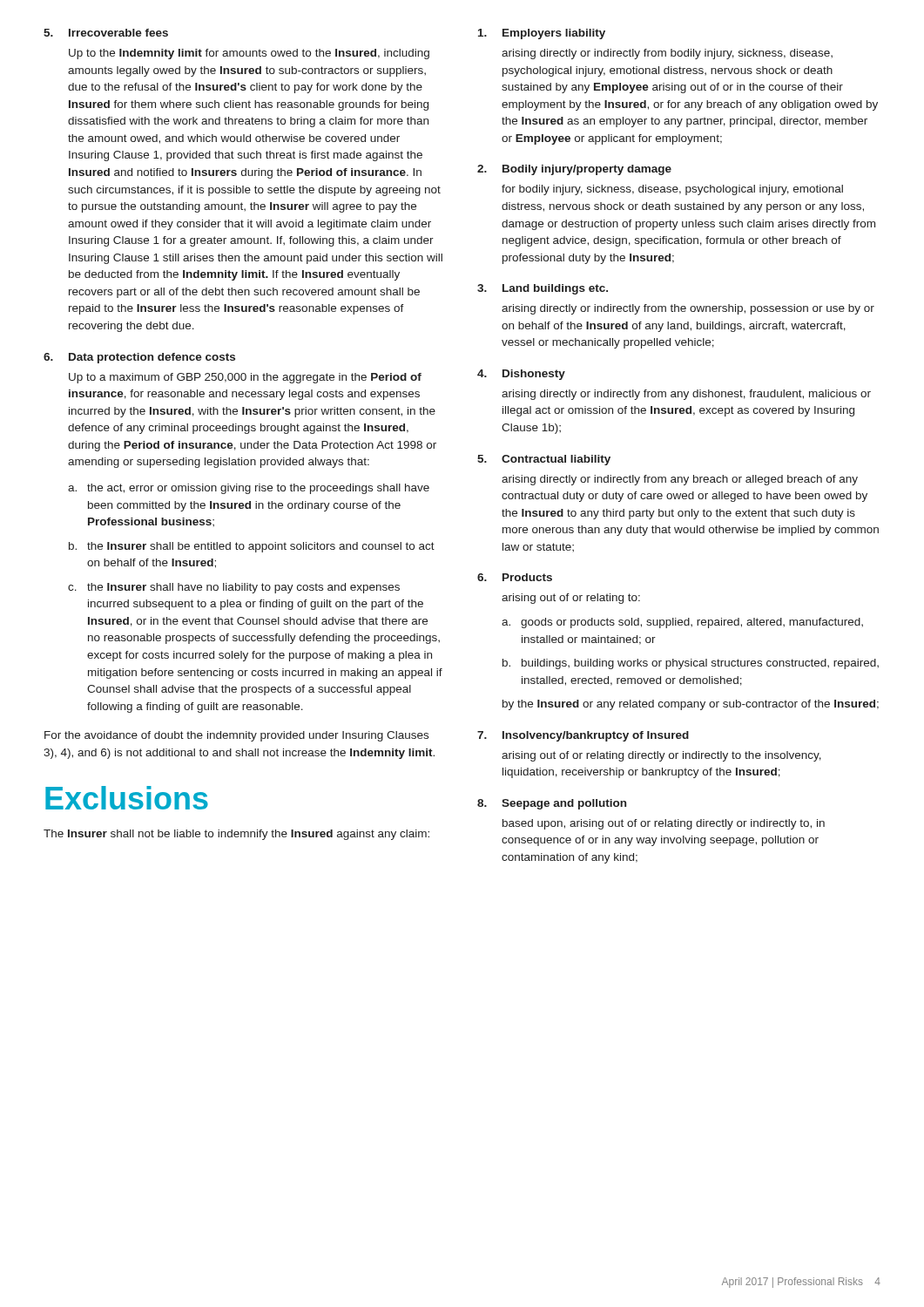Point to the block starting "8. Seepage and"
This screenshot has height=1307, width=924.
point(552,803)
